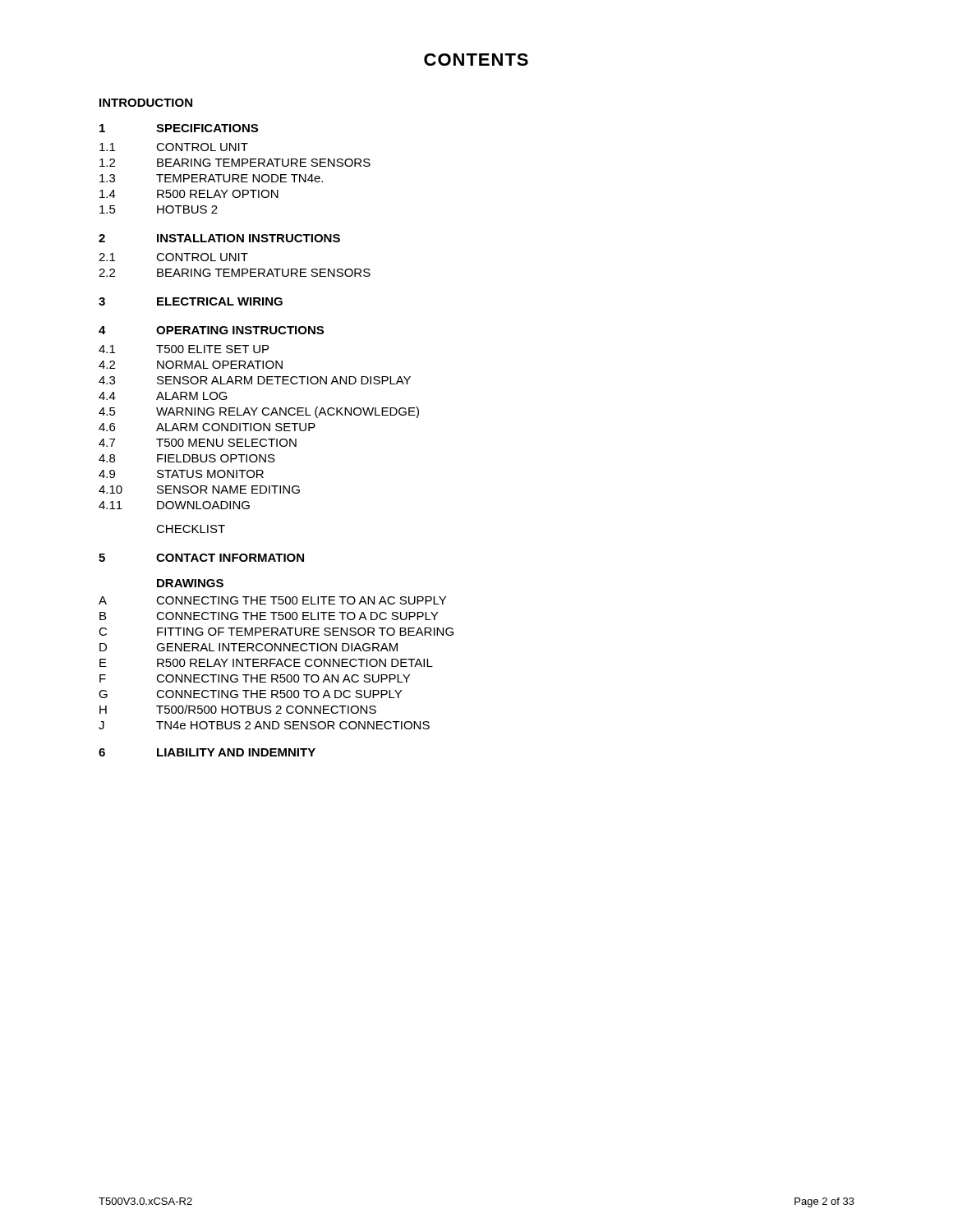Find "4.3 SENSOR ALARM DETECTION AND DISPLAY" on this page

pos(255,380)
